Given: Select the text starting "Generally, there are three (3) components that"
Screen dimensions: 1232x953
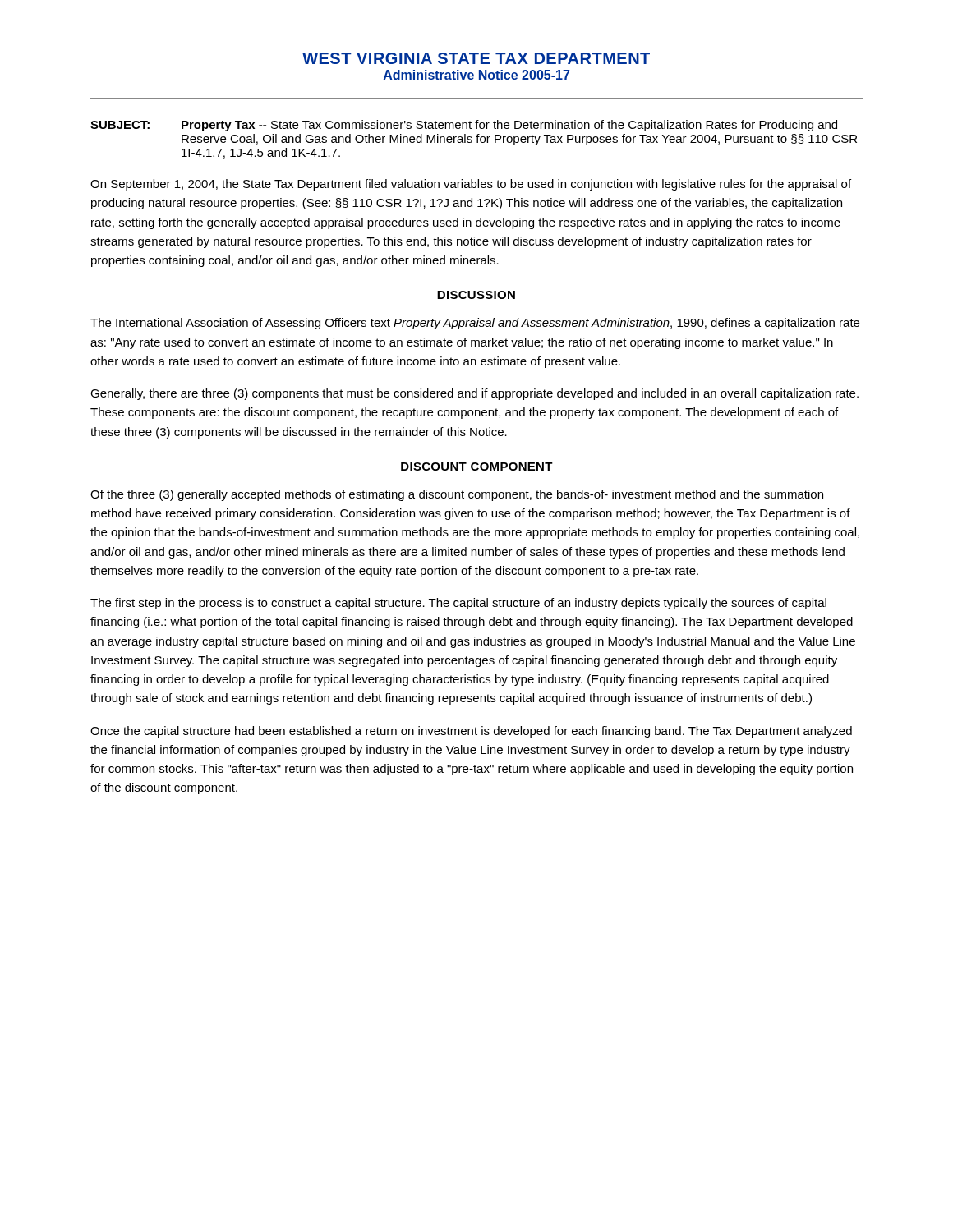Looking at the screenshot, I should coord(475,412).
